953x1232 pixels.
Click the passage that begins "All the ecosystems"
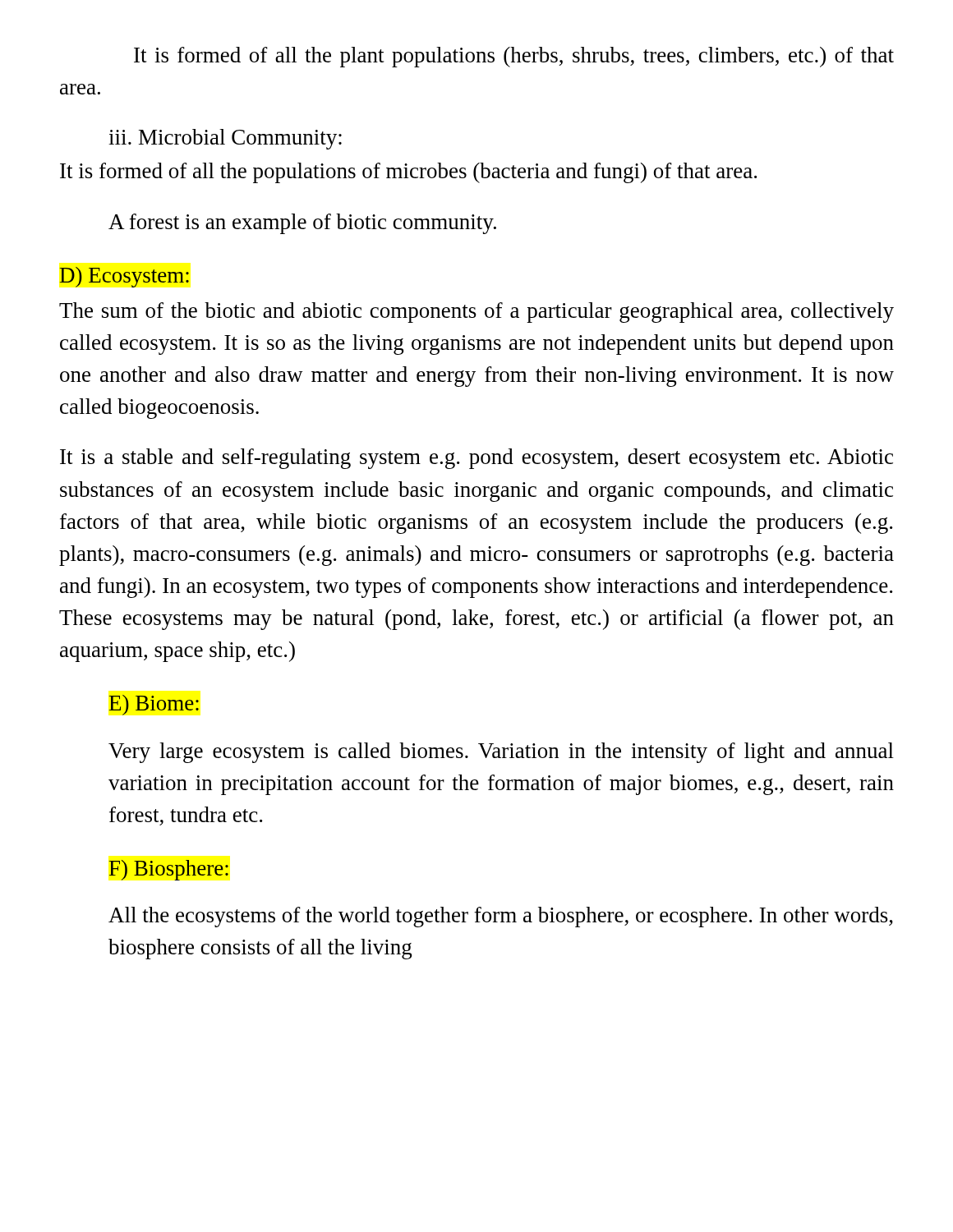501,931
